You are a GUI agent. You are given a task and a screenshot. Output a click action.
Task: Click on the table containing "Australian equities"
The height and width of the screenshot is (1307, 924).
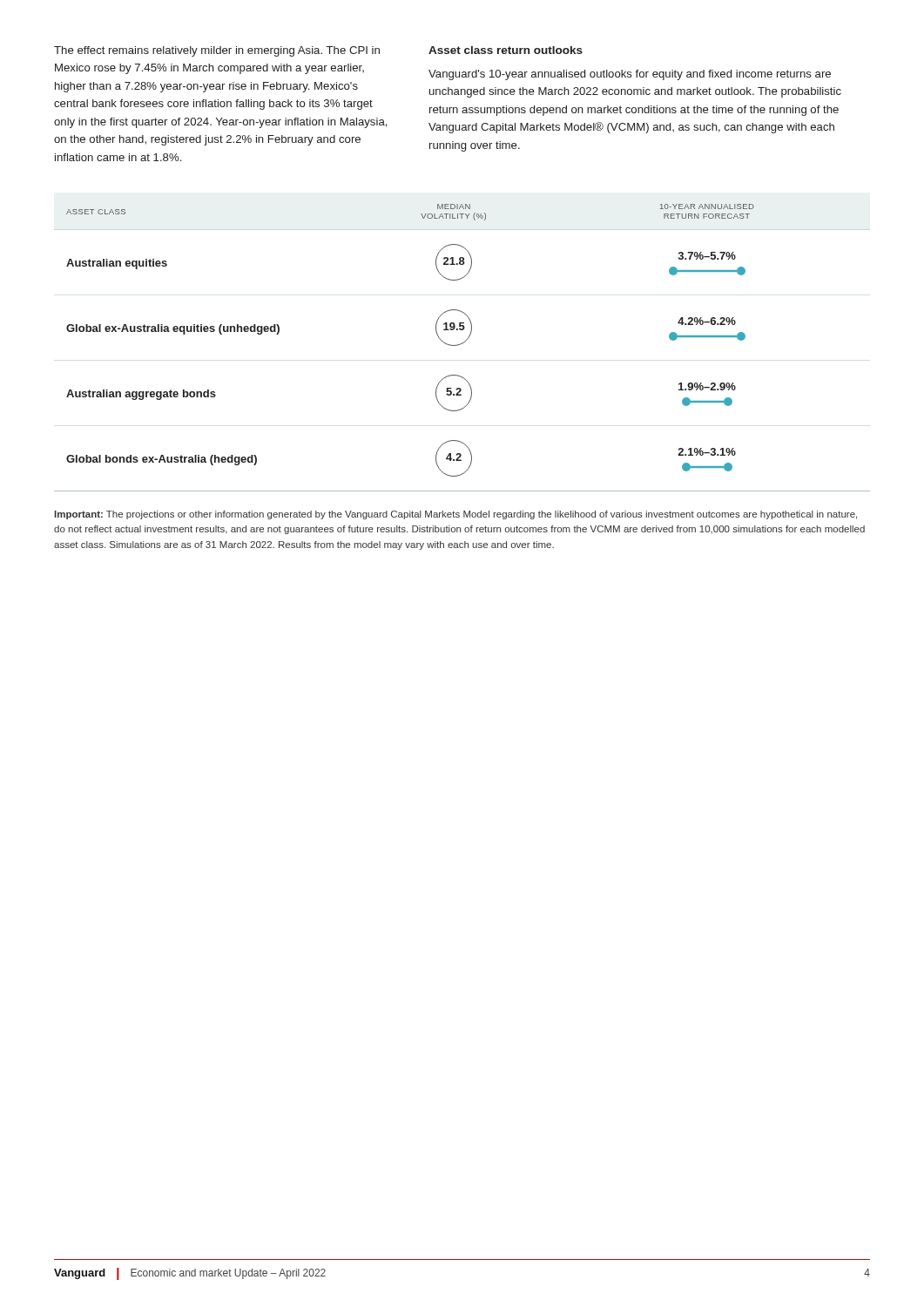[462, 342]
